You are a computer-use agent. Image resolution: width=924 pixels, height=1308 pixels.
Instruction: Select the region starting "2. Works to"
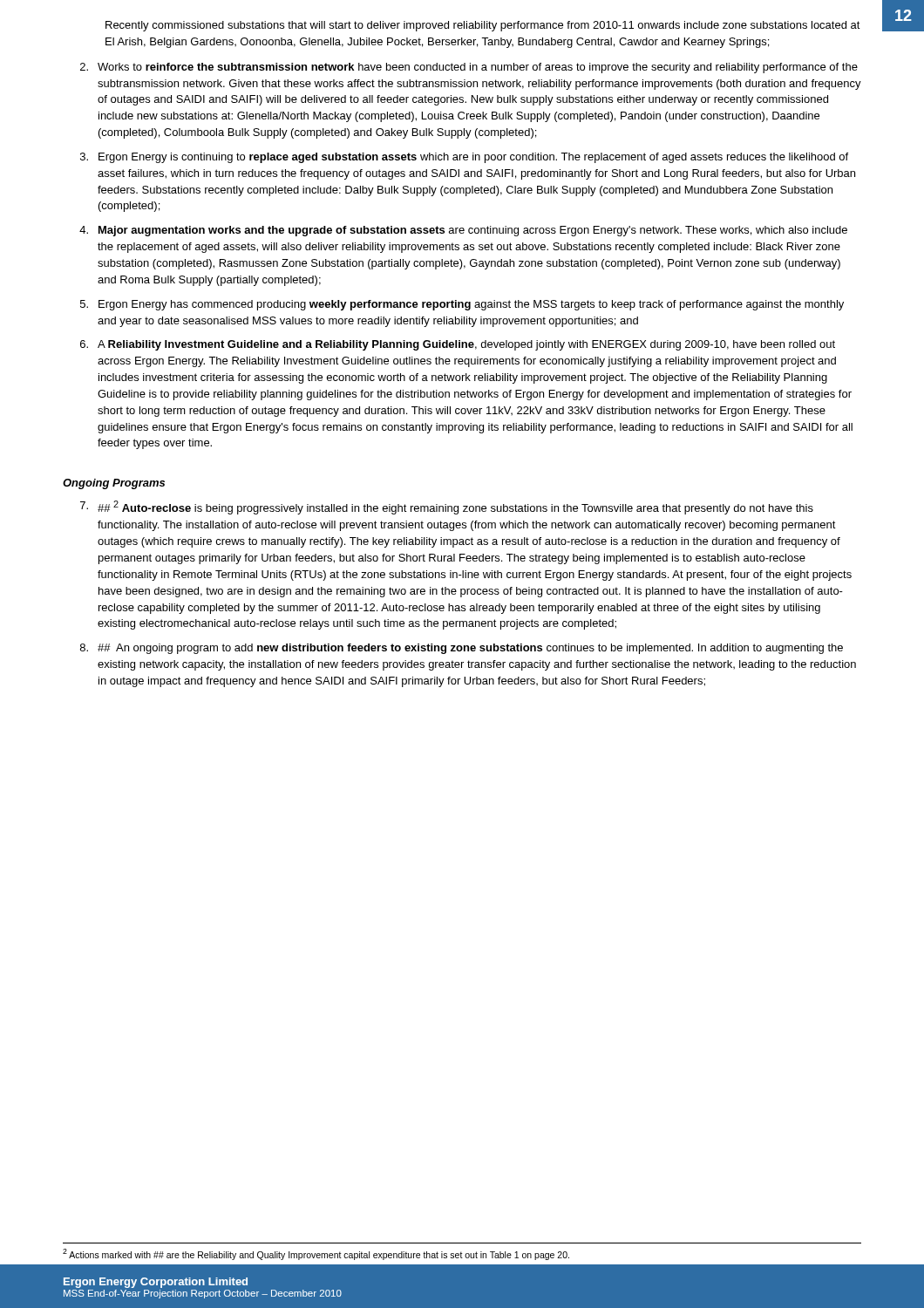pyautogui.click(x=462, y=100)
